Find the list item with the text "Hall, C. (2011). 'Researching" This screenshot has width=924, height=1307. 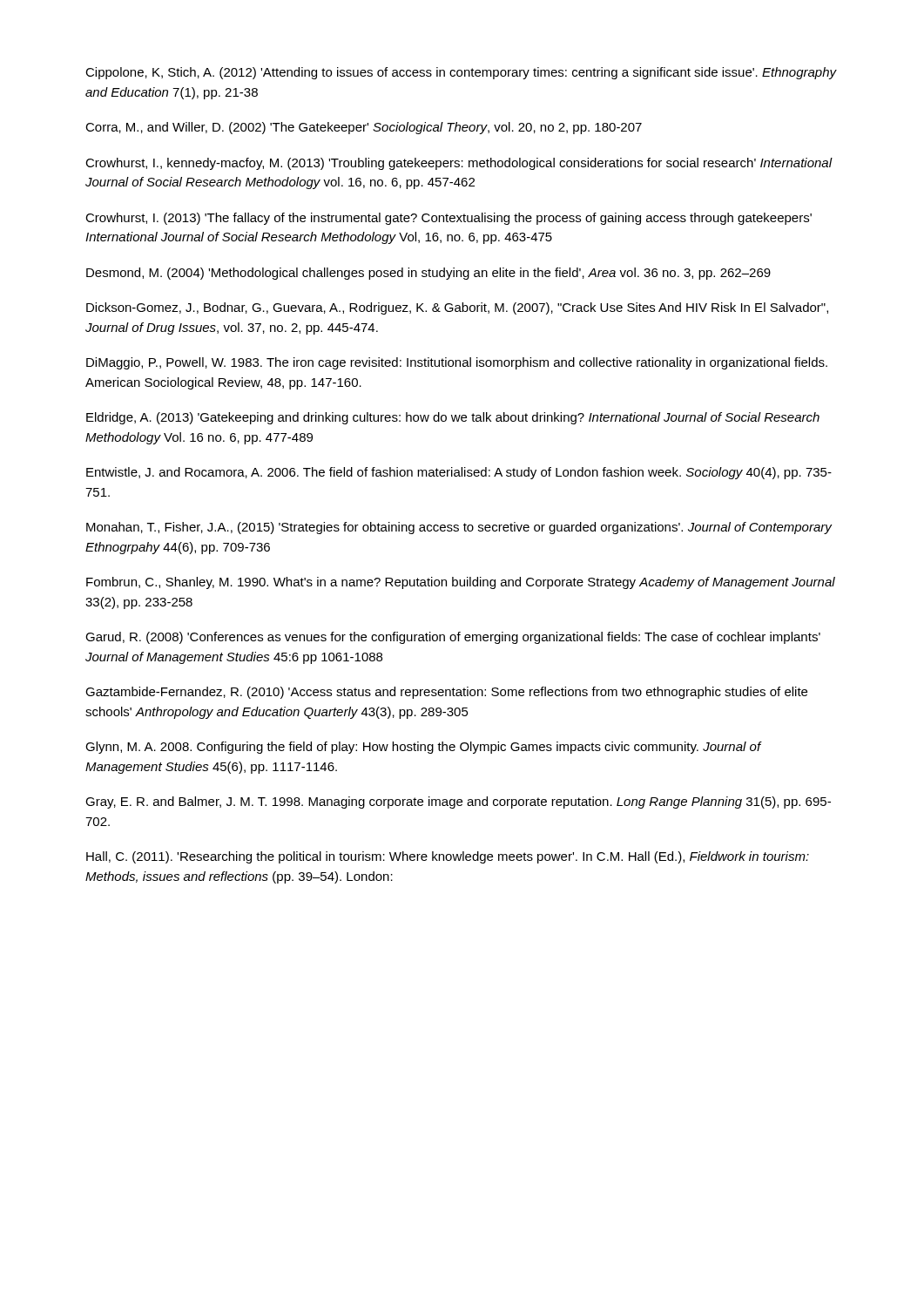tap(447, 866)
